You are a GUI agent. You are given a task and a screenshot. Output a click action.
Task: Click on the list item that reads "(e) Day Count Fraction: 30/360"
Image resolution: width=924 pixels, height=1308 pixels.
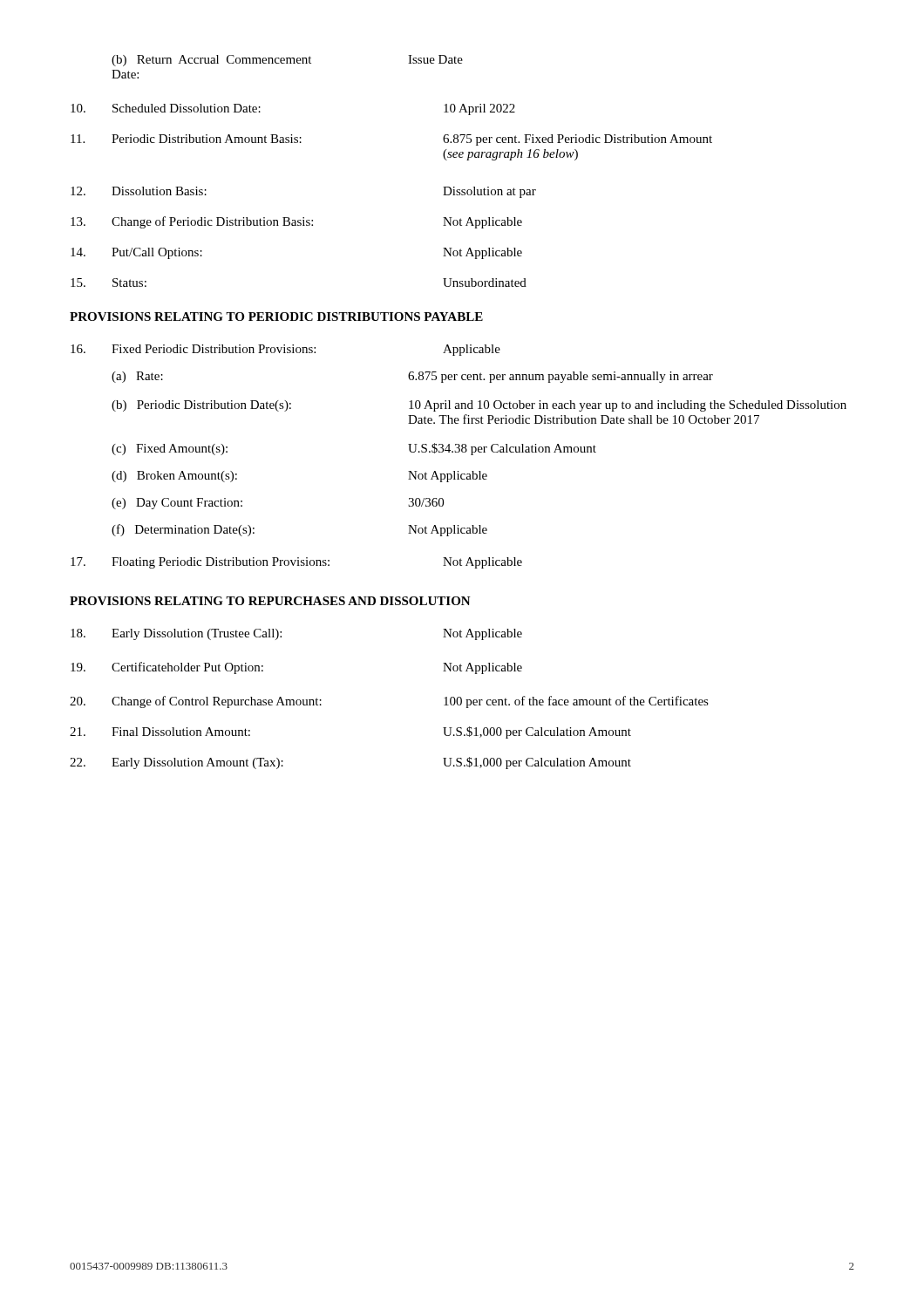[x=171, y=504]
